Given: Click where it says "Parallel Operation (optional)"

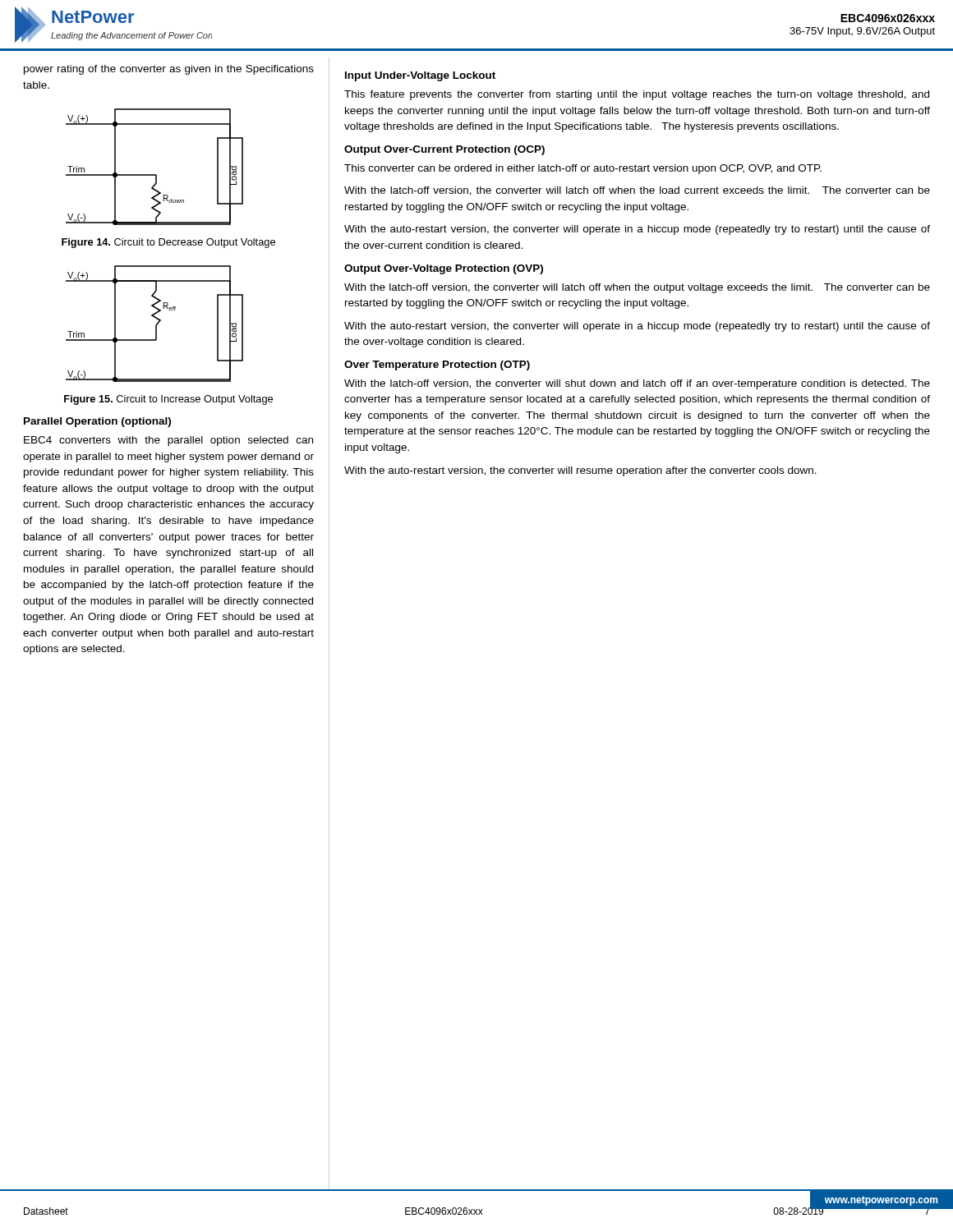Looking at the screenshot, I should 168,421.
